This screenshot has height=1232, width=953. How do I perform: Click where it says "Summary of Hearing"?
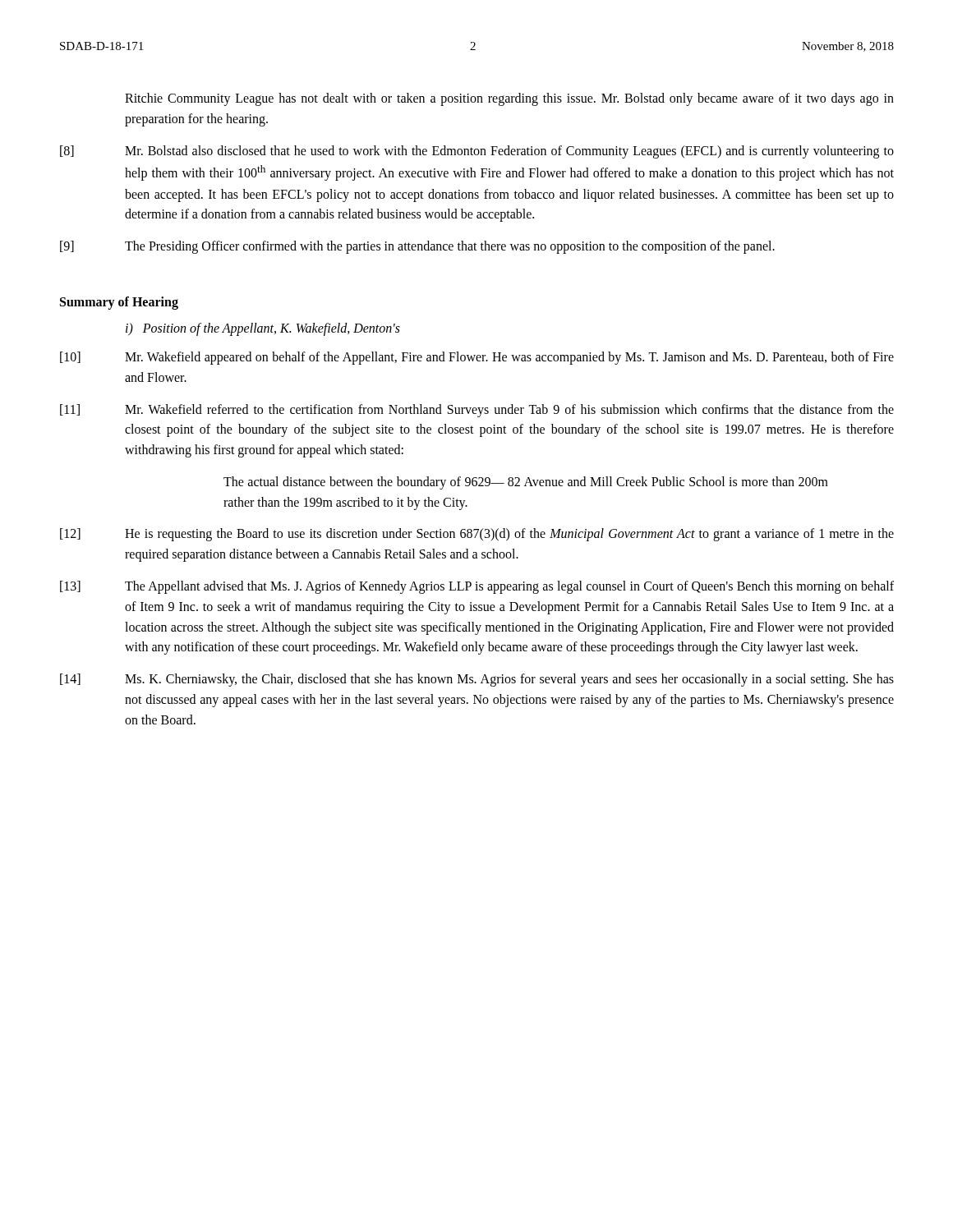pos(119,302)
